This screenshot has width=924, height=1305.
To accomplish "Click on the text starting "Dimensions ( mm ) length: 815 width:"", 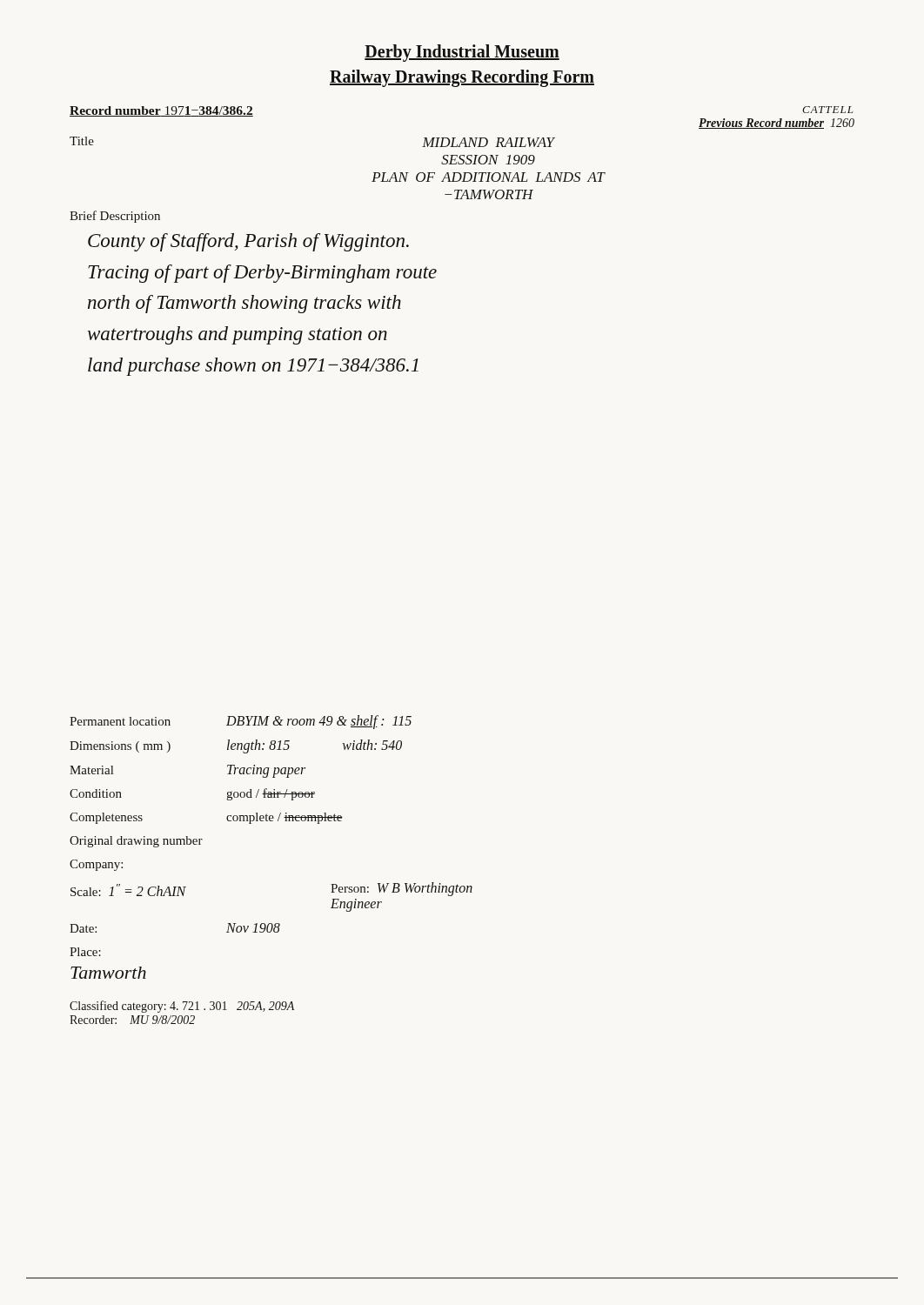I will (236, 746).
